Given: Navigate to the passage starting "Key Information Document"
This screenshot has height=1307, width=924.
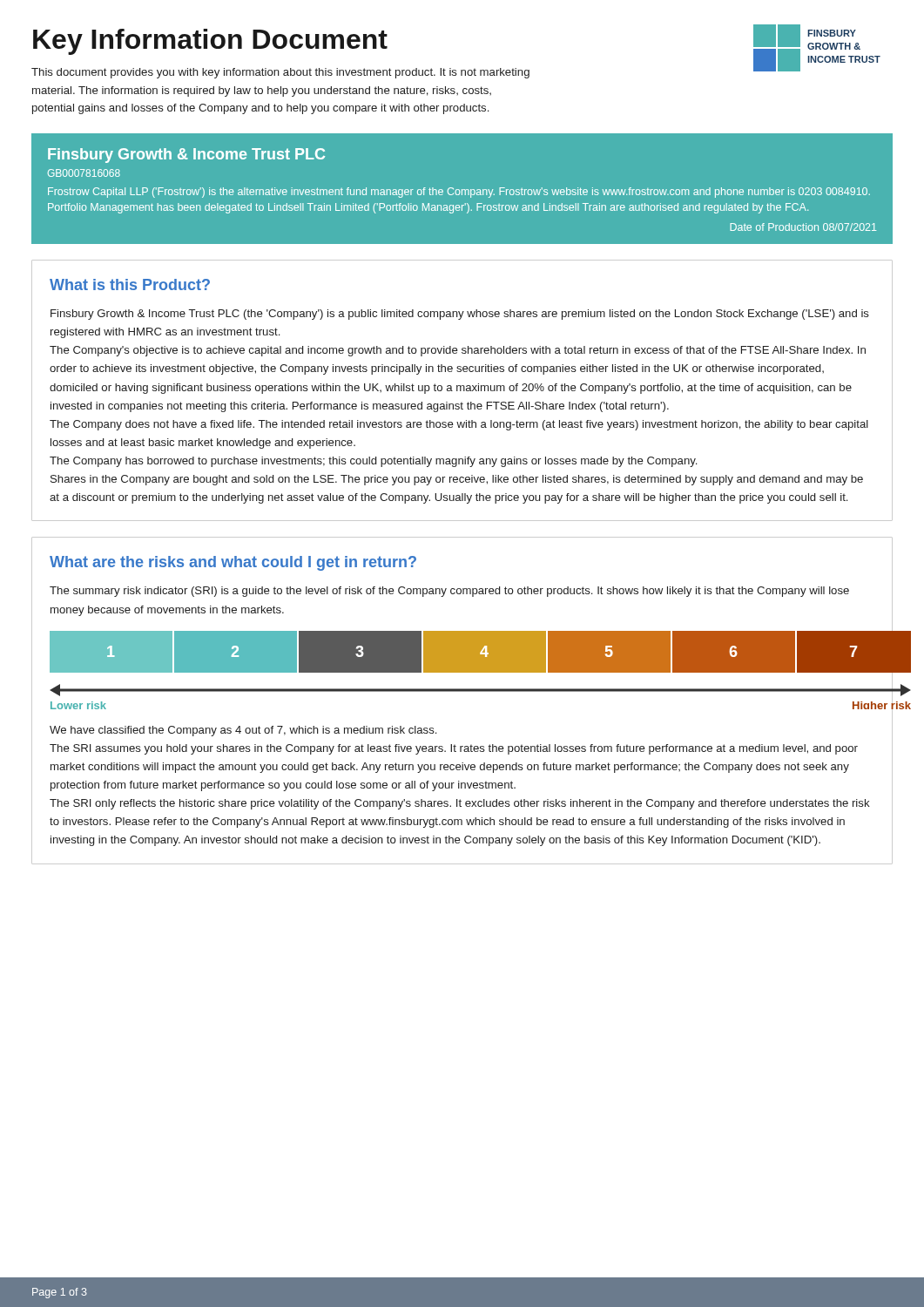Looking at the screenshot, I should pyautogui.click(x=382, y=40).
